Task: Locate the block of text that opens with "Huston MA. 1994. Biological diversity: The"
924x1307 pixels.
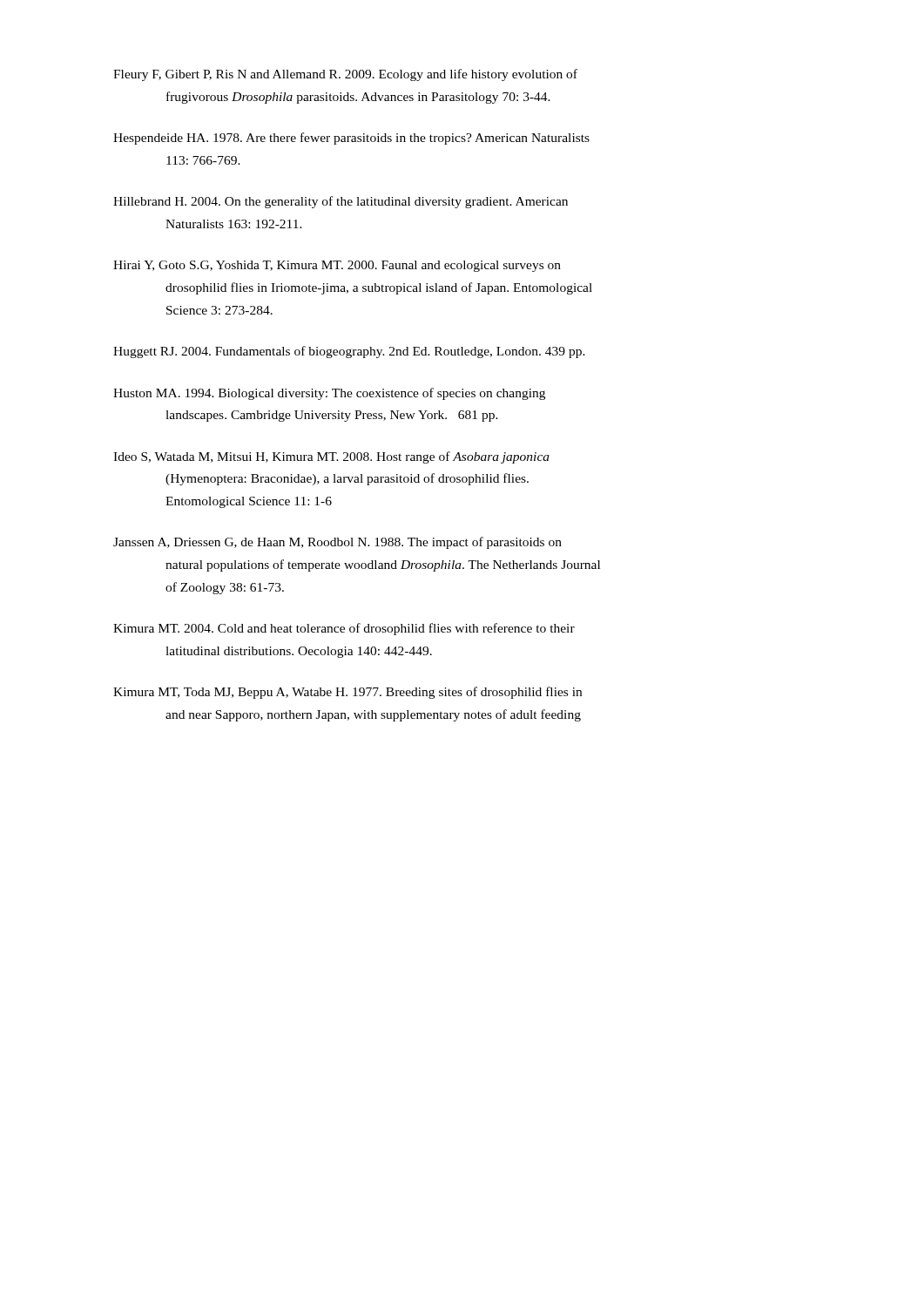Action: [329, 405]
